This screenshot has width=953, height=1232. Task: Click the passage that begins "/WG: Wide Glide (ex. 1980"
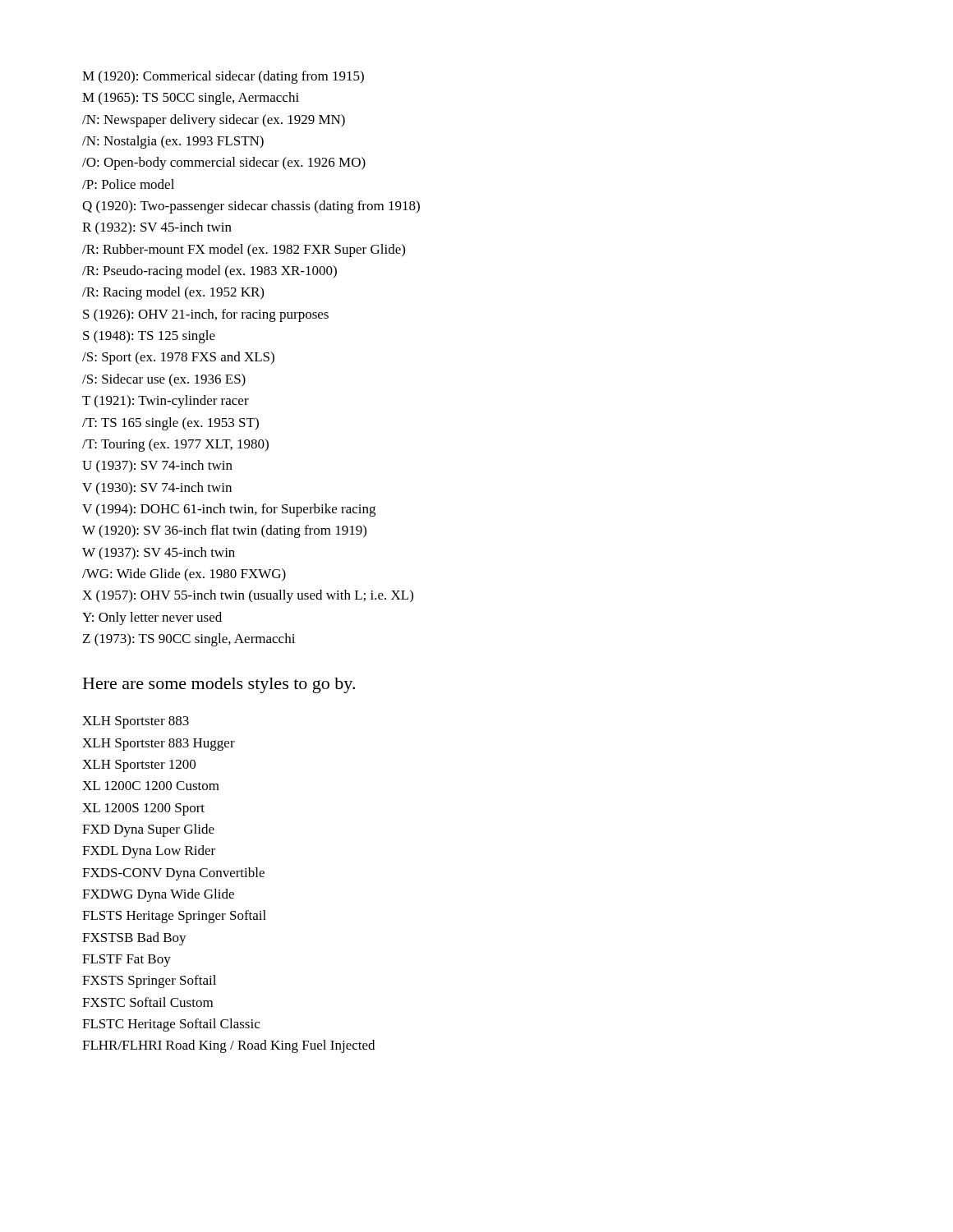[x=184, y=574]
